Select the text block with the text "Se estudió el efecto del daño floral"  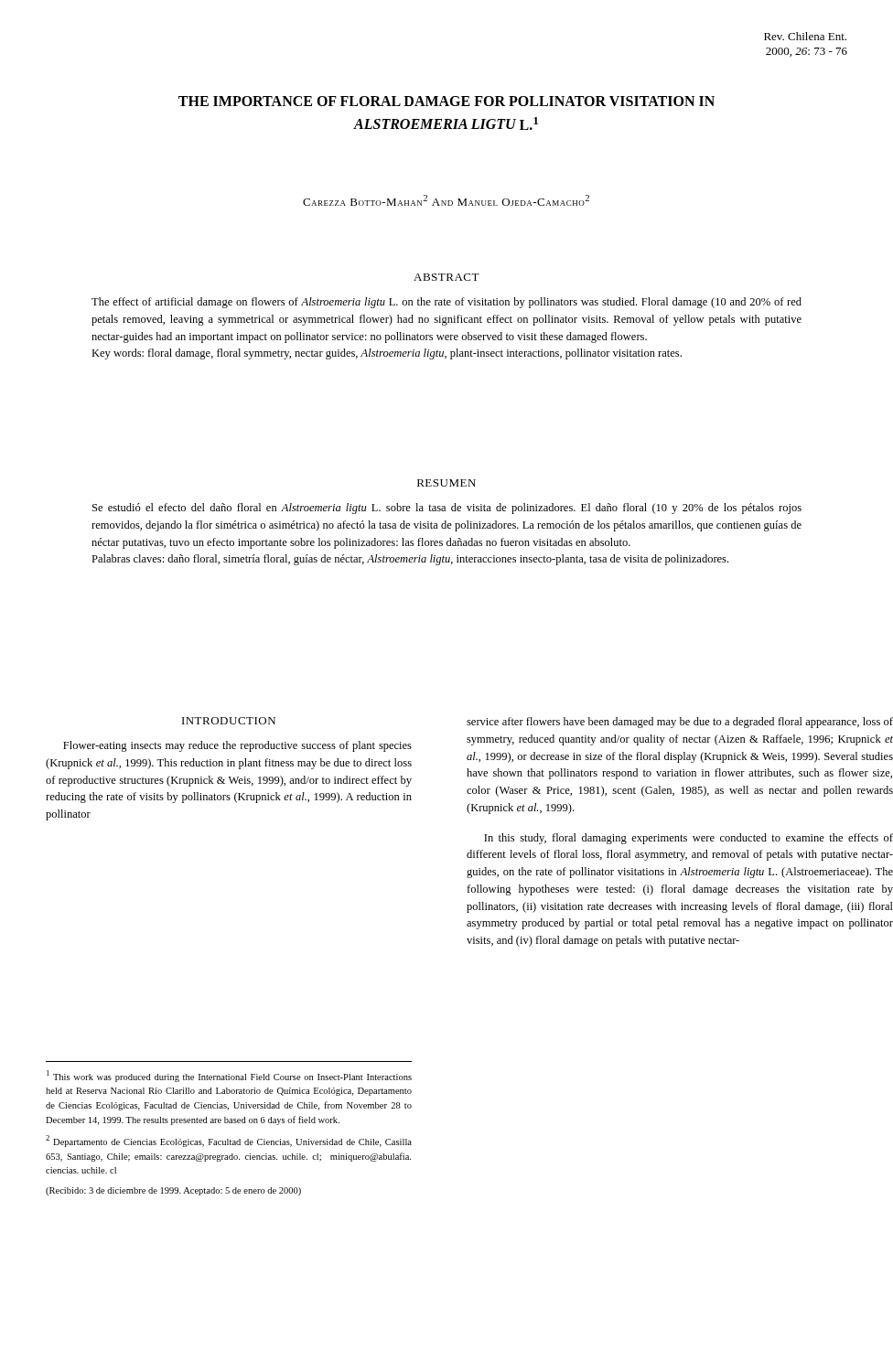point(446,533)
